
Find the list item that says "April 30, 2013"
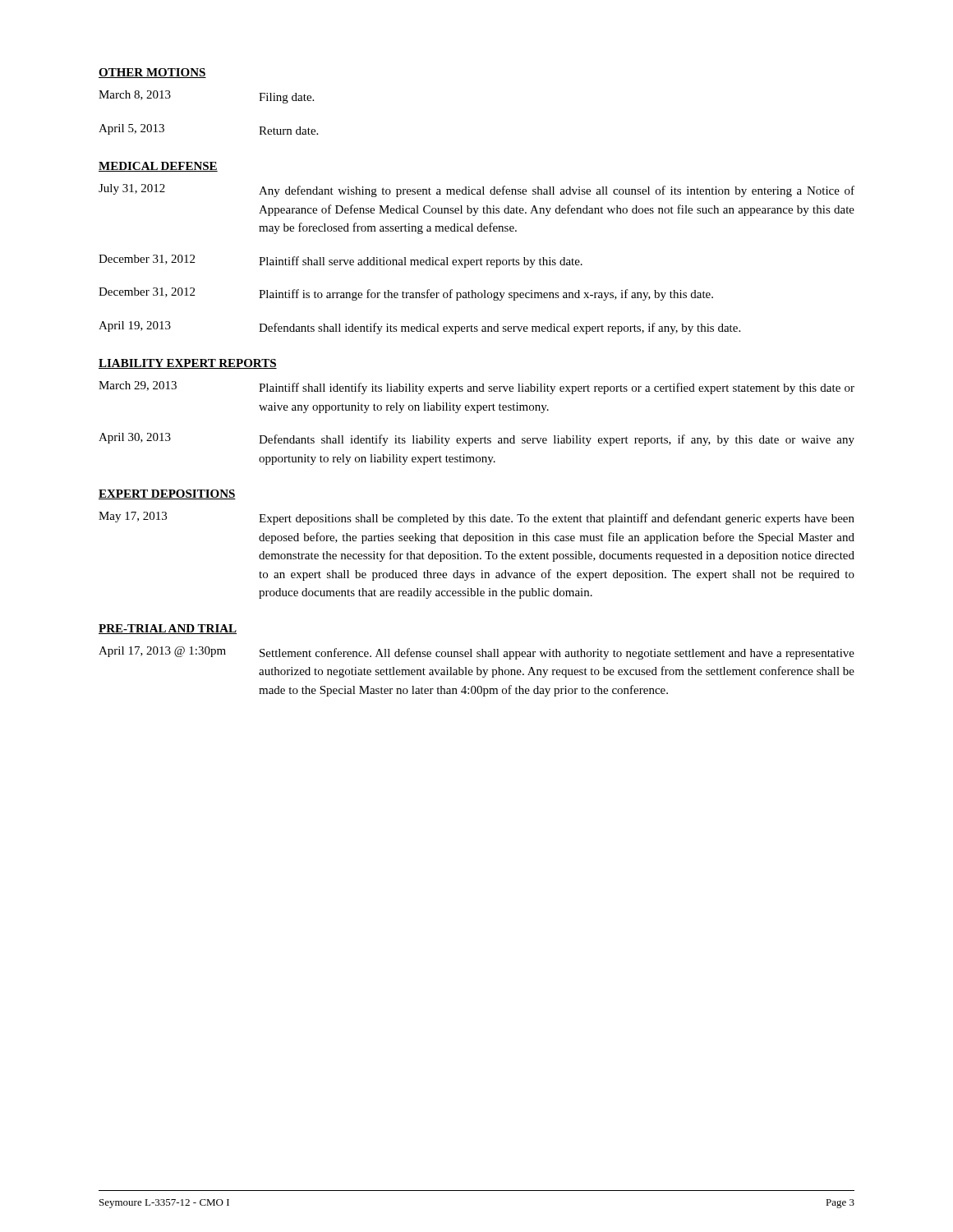[x=476, y=449]
